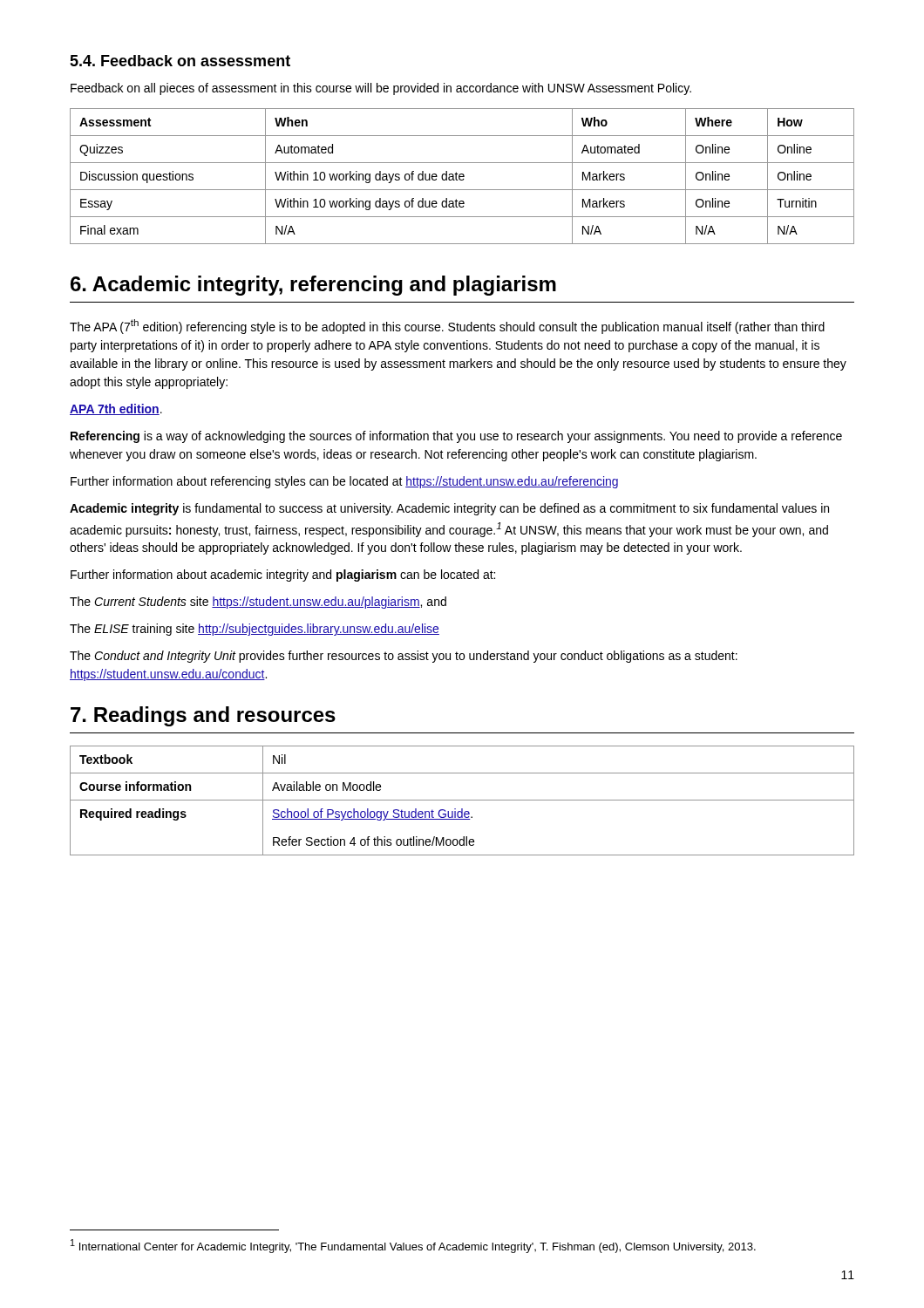
Task: Click on the title that reads "7. Readings and resources"
Action: point(203,716)
